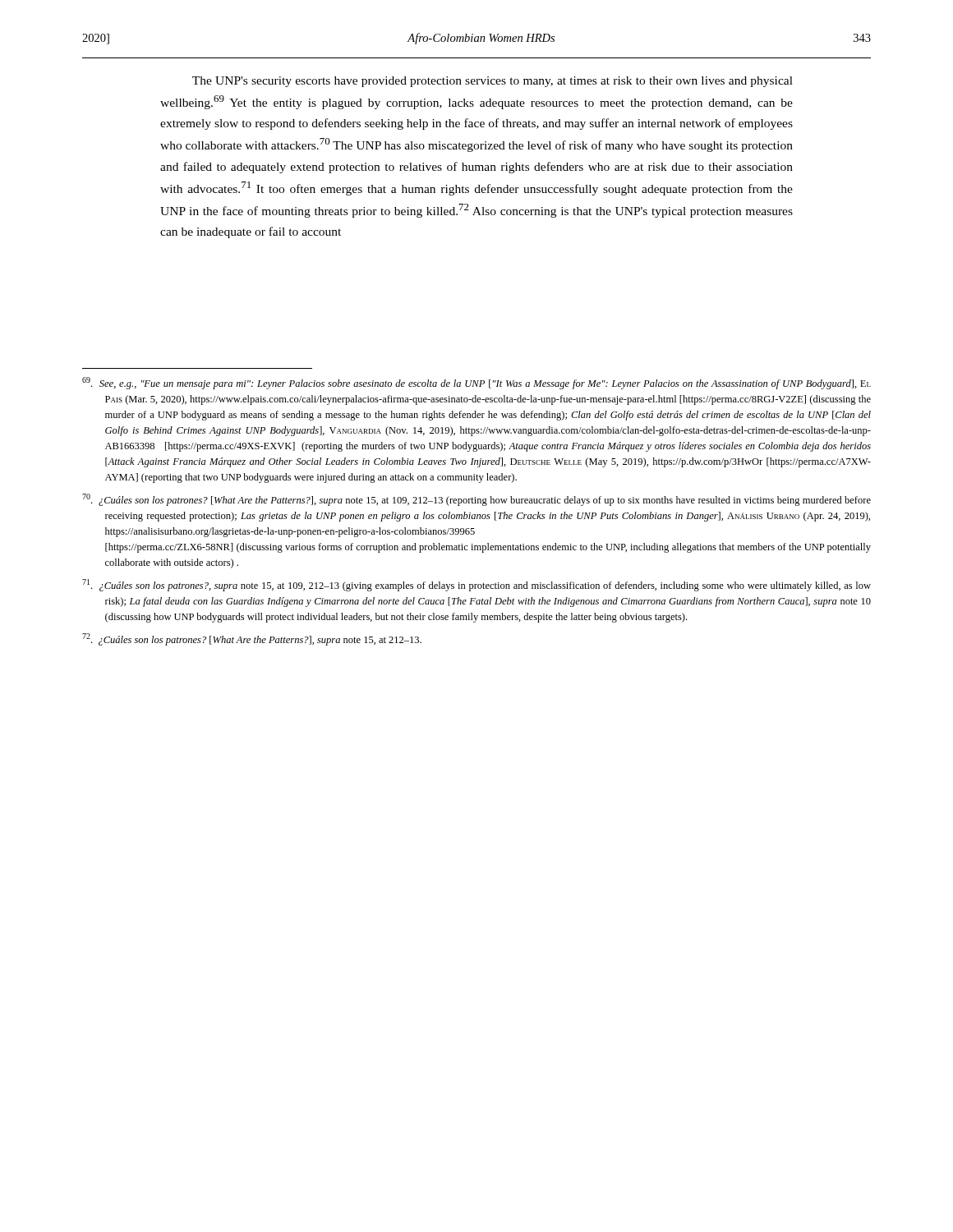
Task: Select the region starting "The UNP's security escorts have provided"
Action: tap(476, 156)
